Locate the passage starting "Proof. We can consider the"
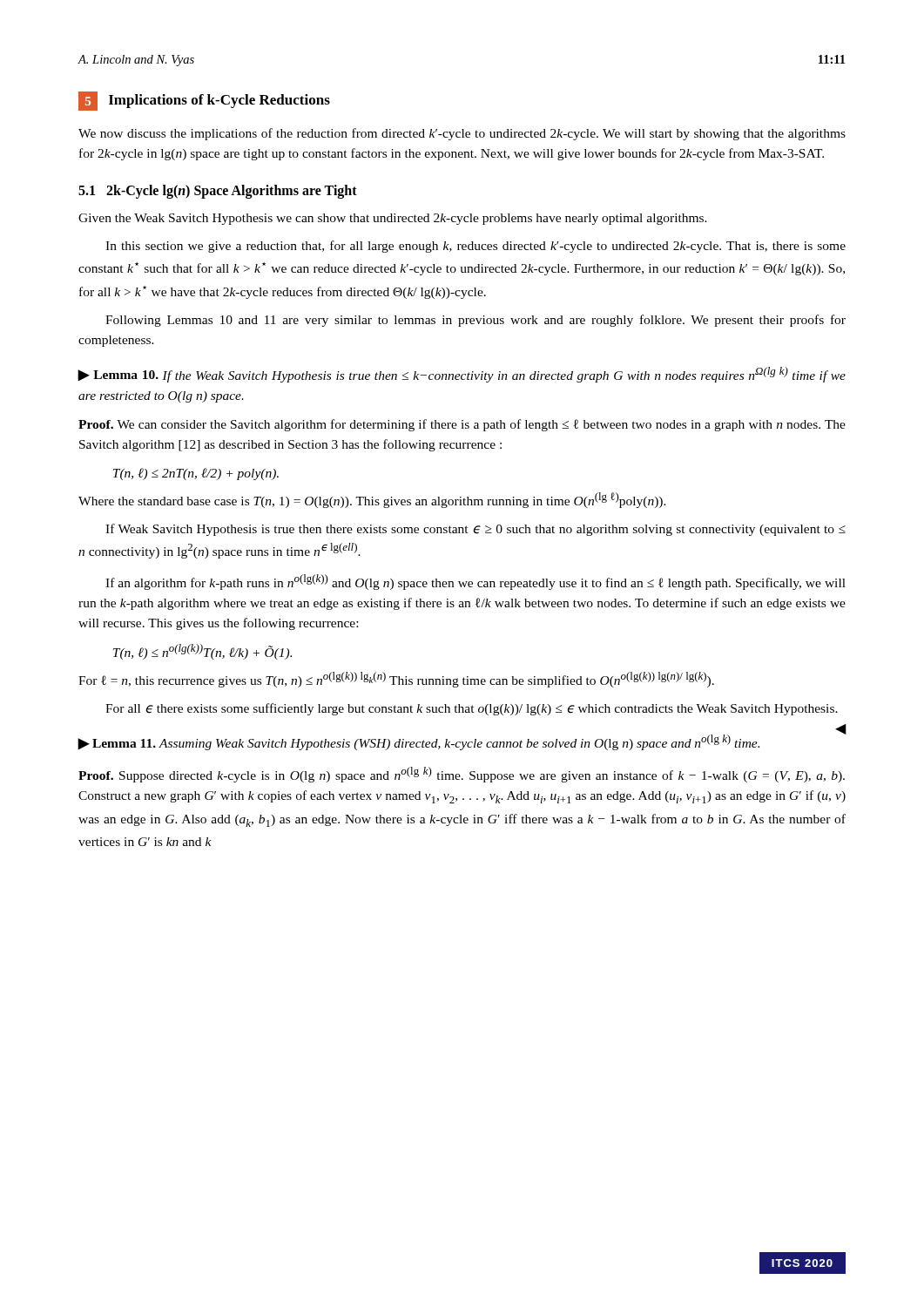The image size is (924, 1307). [462, 434]
